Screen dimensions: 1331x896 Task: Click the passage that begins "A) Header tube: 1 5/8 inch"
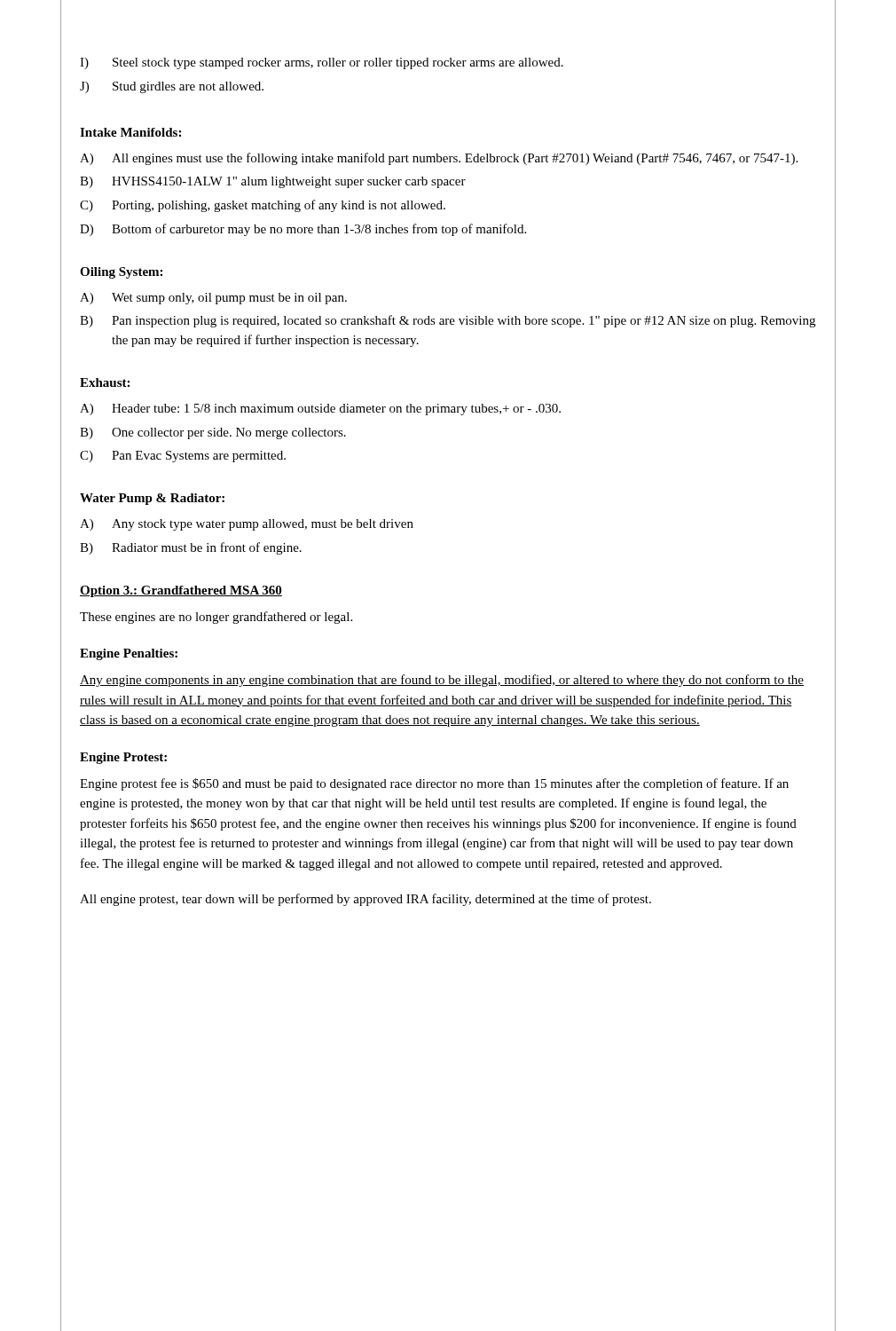tap(448, 409)
